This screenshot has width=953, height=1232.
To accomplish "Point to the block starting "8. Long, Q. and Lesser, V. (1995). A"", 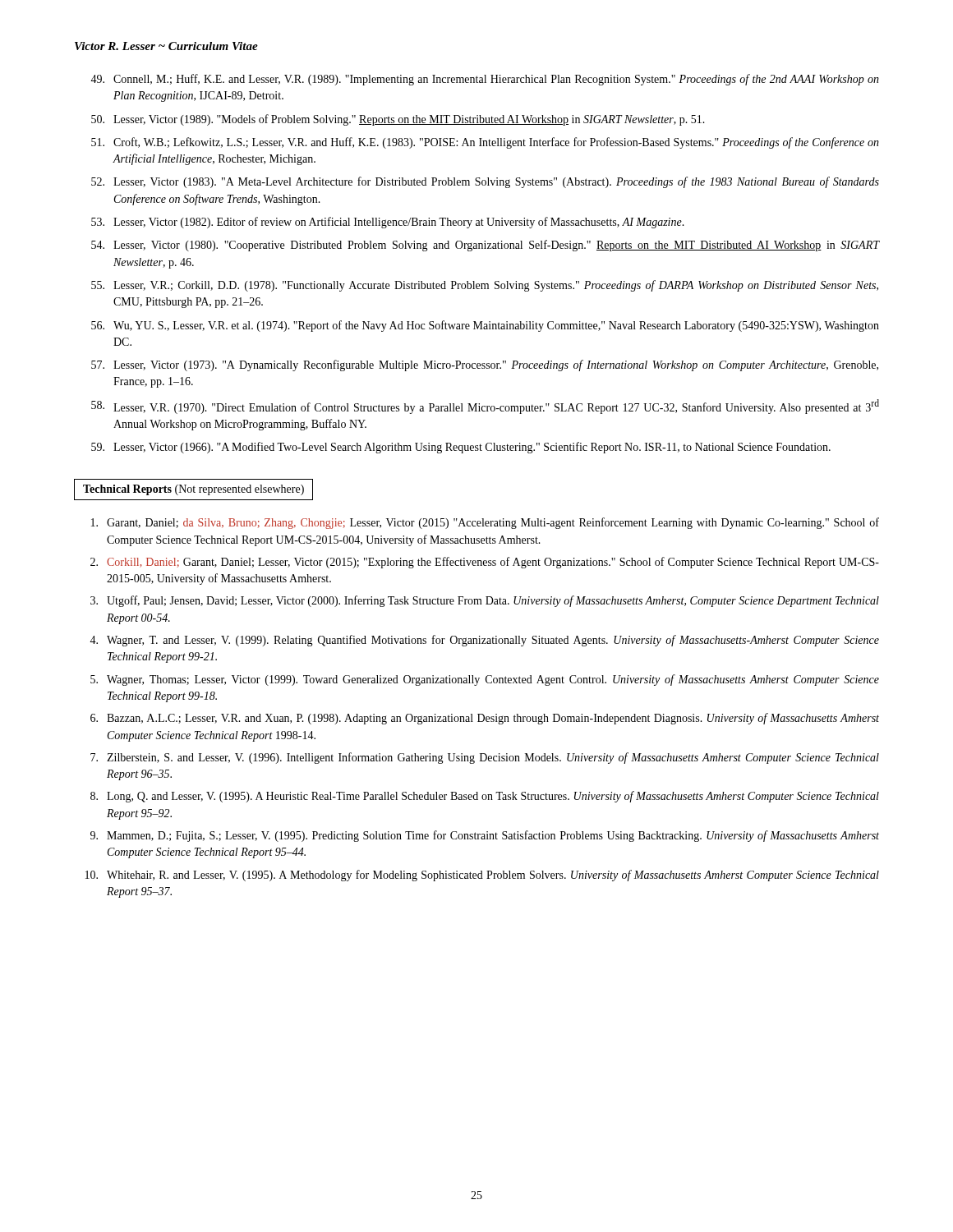I will (x=476, y=806).
